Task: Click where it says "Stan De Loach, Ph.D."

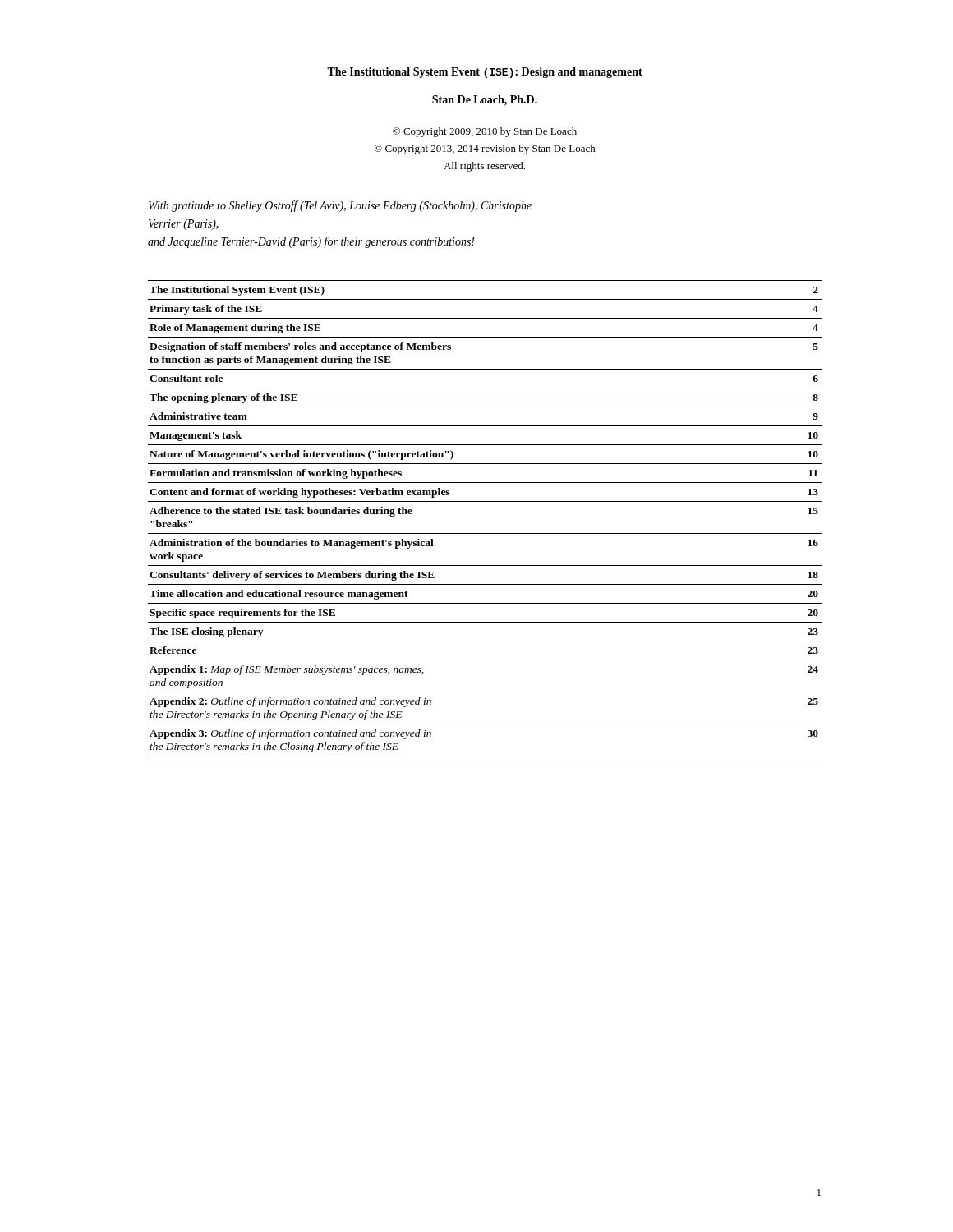Action: tap(485, 100)
